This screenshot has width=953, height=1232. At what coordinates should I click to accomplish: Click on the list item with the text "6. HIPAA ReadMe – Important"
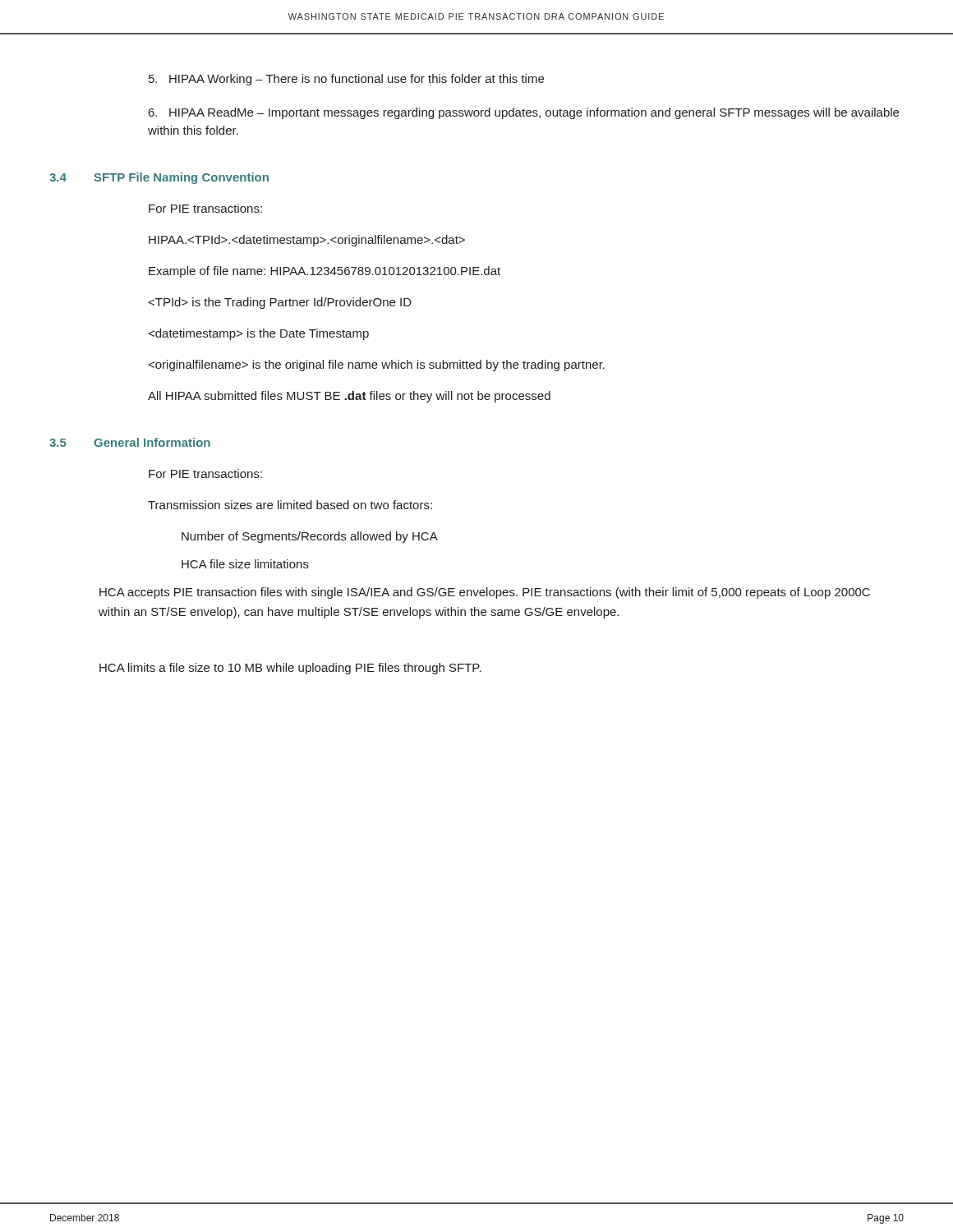(x=524, y=121)
